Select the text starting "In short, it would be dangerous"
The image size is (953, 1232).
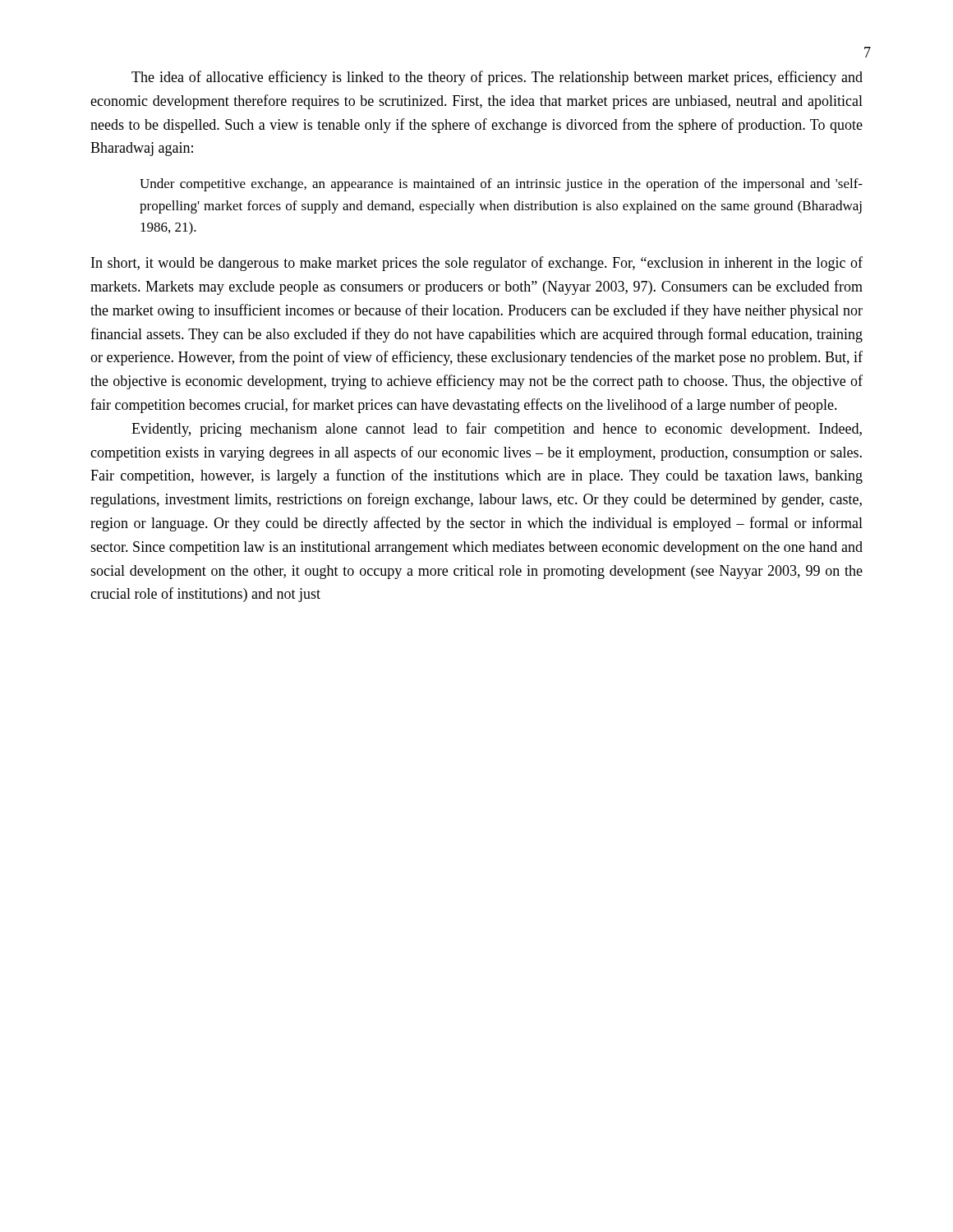pyautogui.click(x=476, y=334)
